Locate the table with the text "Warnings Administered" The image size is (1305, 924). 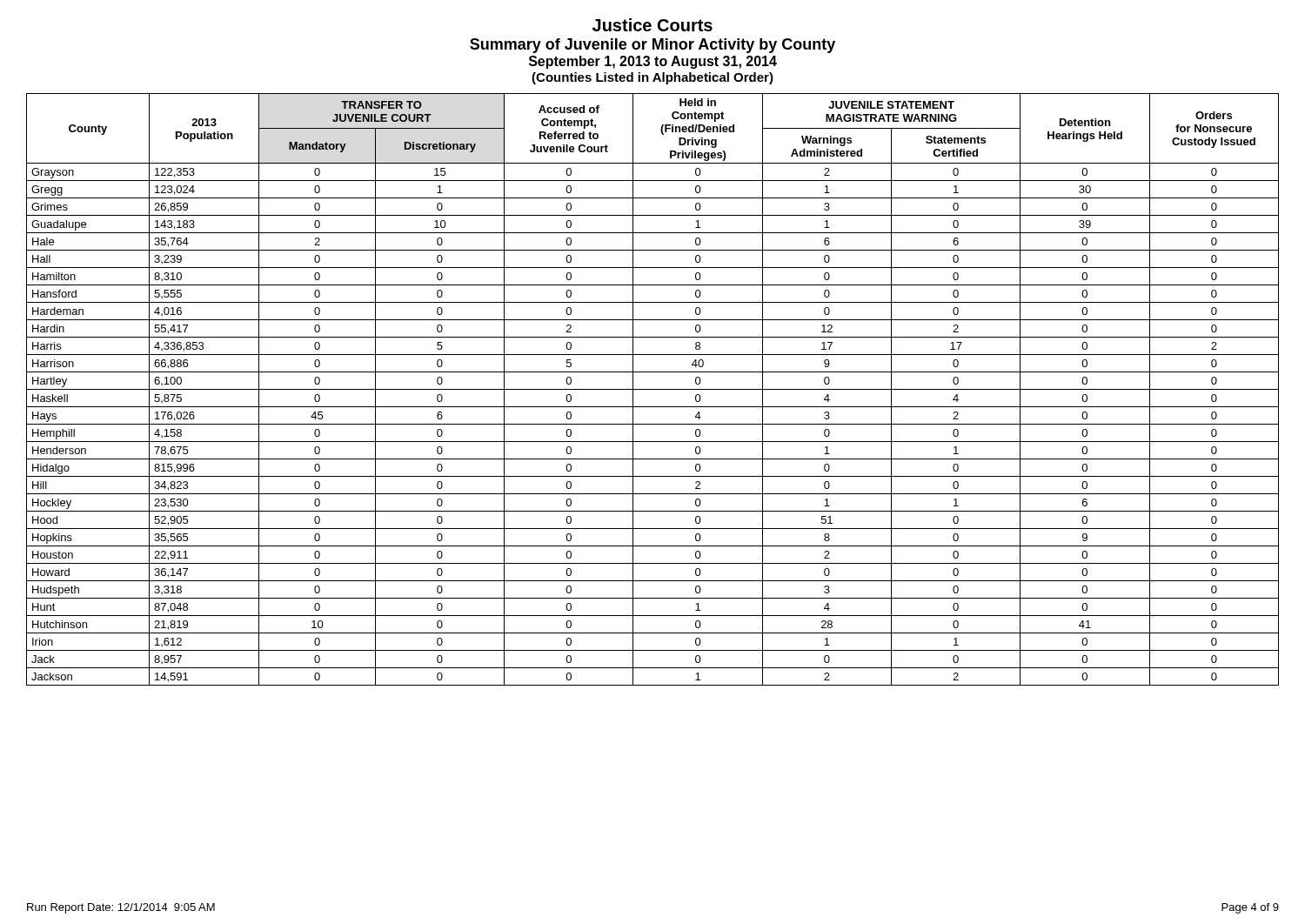click(652, 389)
